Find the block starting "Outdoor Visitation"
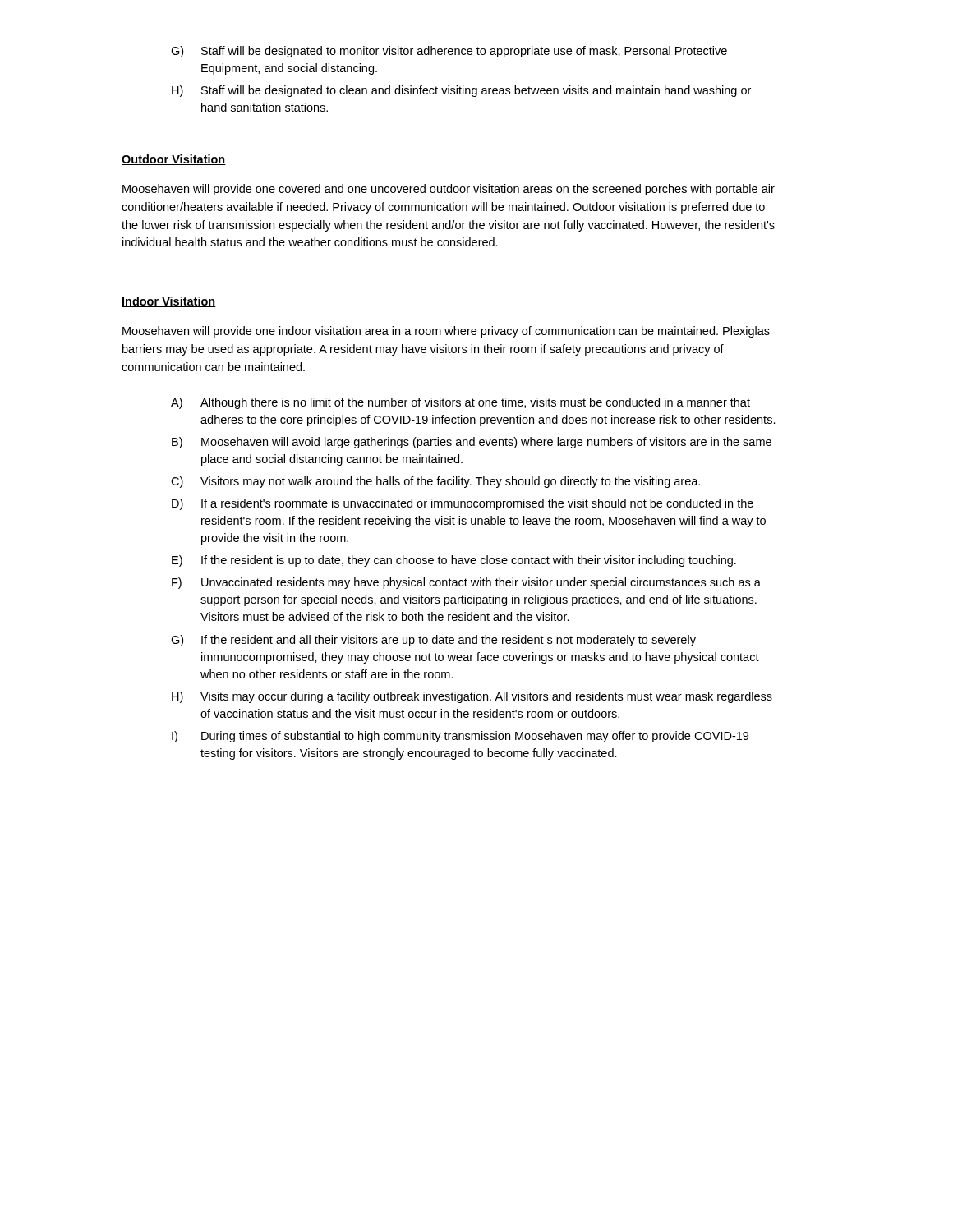Image resolution: width=953 pixels, height=1232 pixels. 173,159
